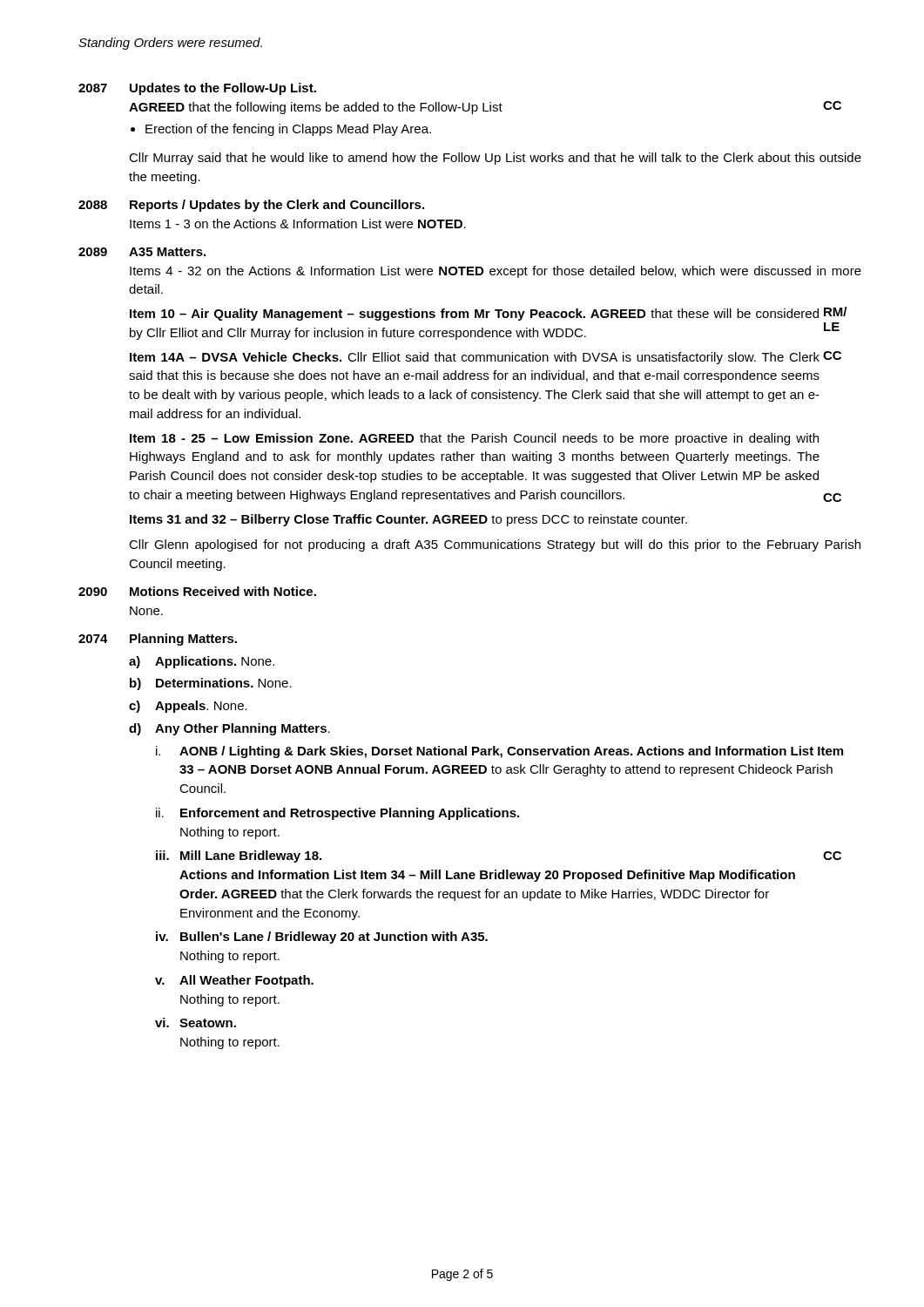Click the passage that begins "i. AONB / Lighting & Dark Skies, Dorset"

(x=508, y=769)
